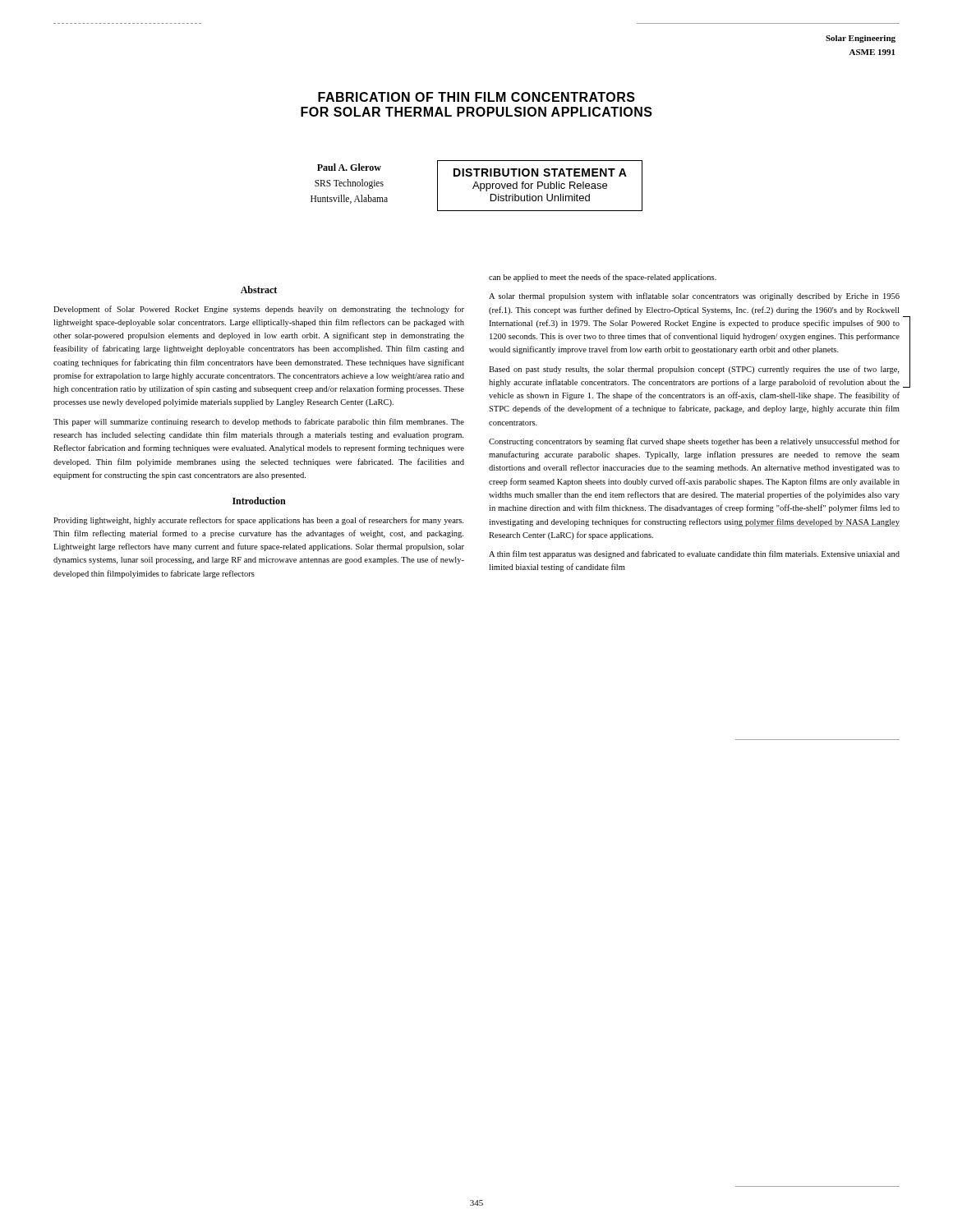Image resolution: width=953 pixels, height=1232 pixels.
Task: Click on the text block that says "A solar thermal propulsion system with"
Action: coord(694,324)
